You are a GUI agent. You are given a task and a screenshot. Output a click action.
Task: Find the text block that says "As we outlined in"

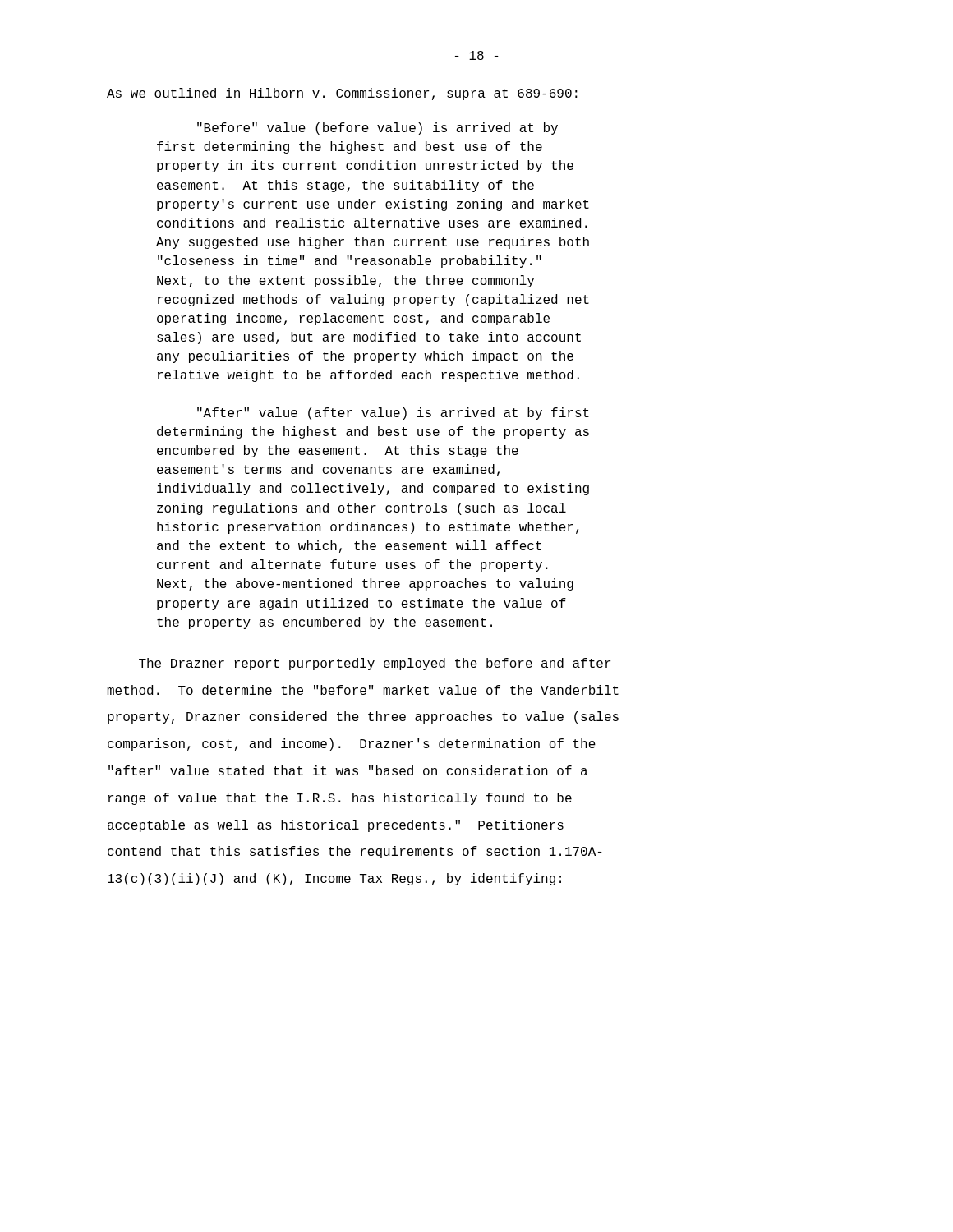(343, 94)
